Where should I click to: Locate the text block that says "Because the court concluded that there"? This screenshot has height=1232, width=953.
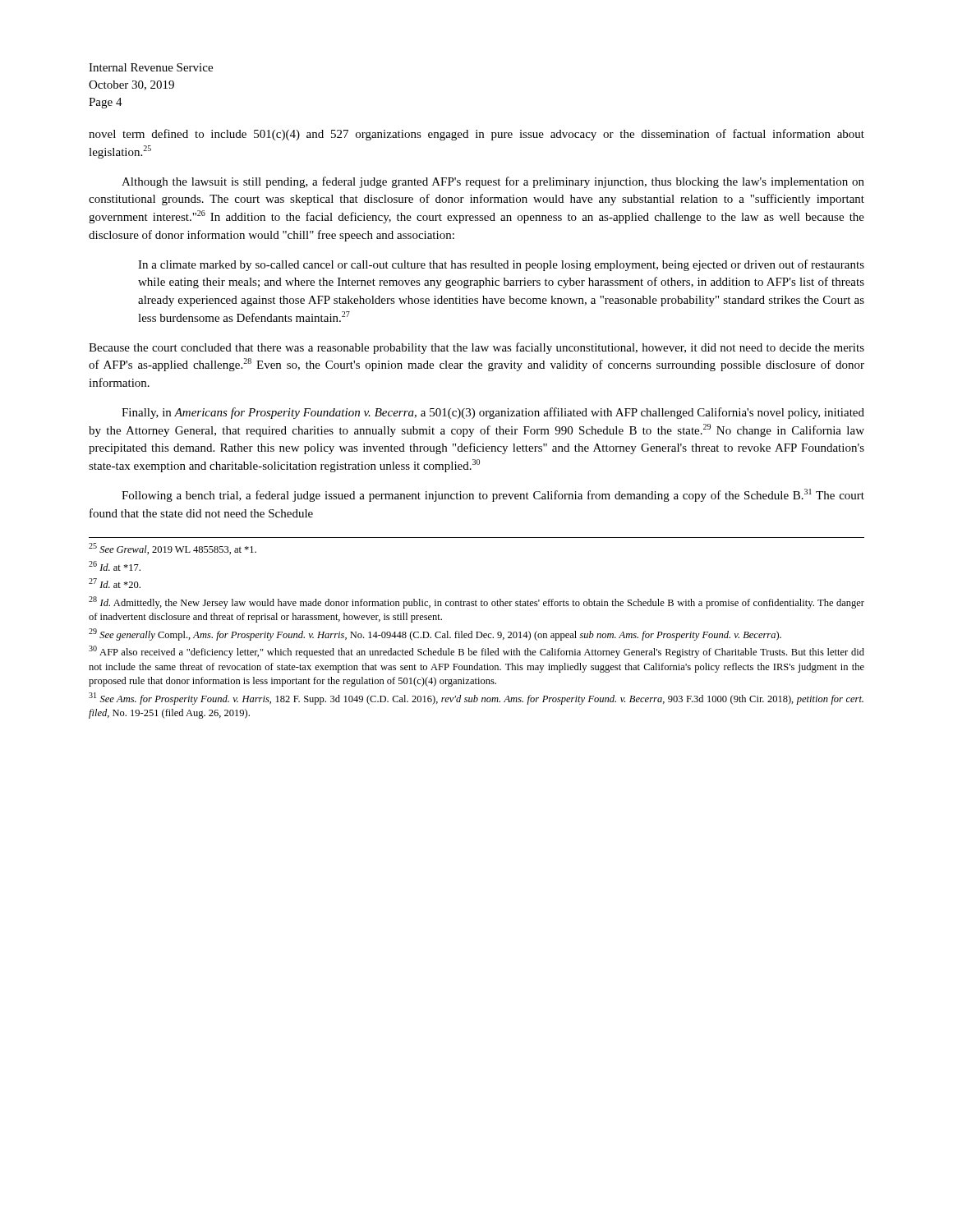tap(476, 366)
